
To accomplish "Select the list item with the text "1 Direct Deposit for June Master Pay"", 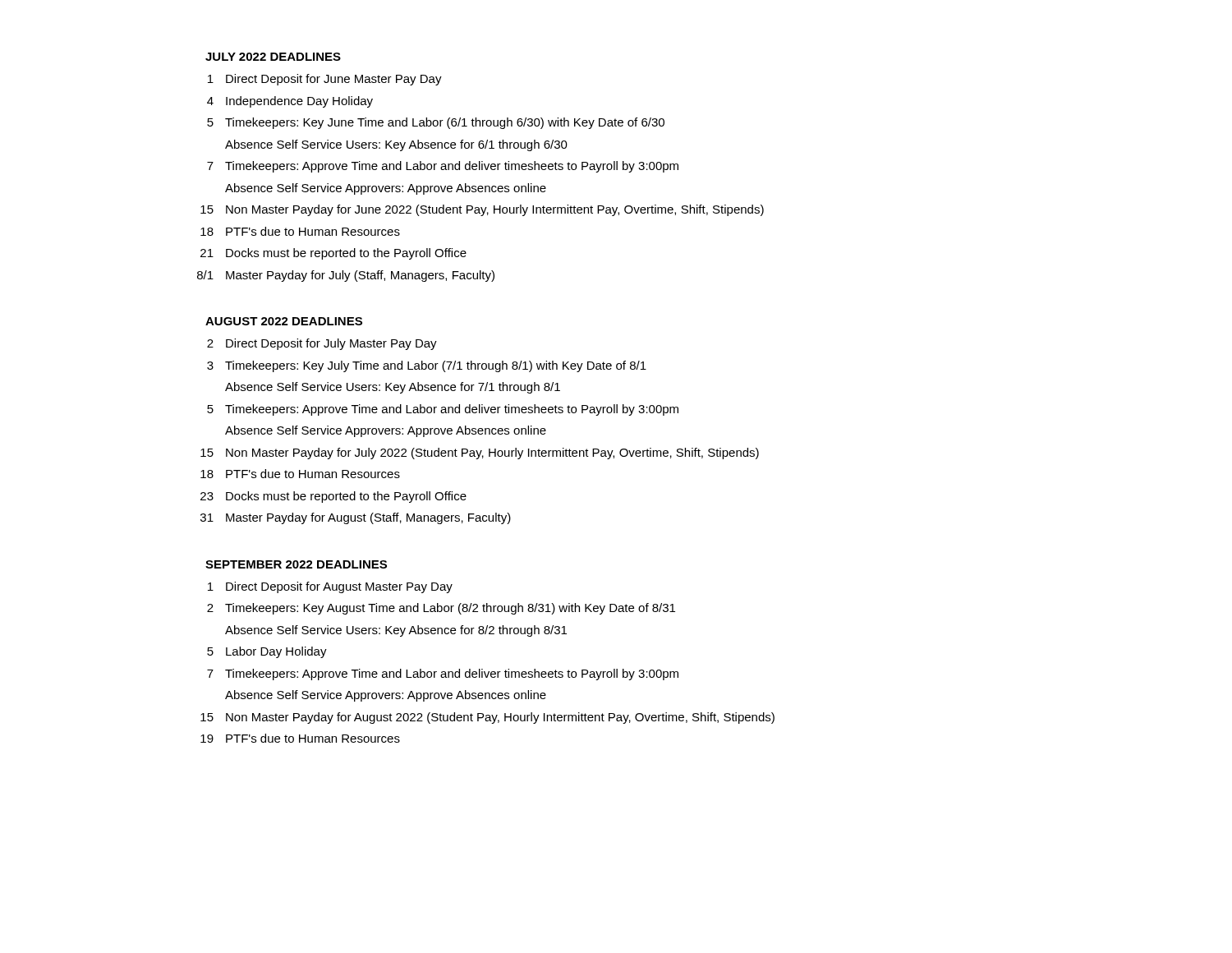I will (x=311, y=79).
